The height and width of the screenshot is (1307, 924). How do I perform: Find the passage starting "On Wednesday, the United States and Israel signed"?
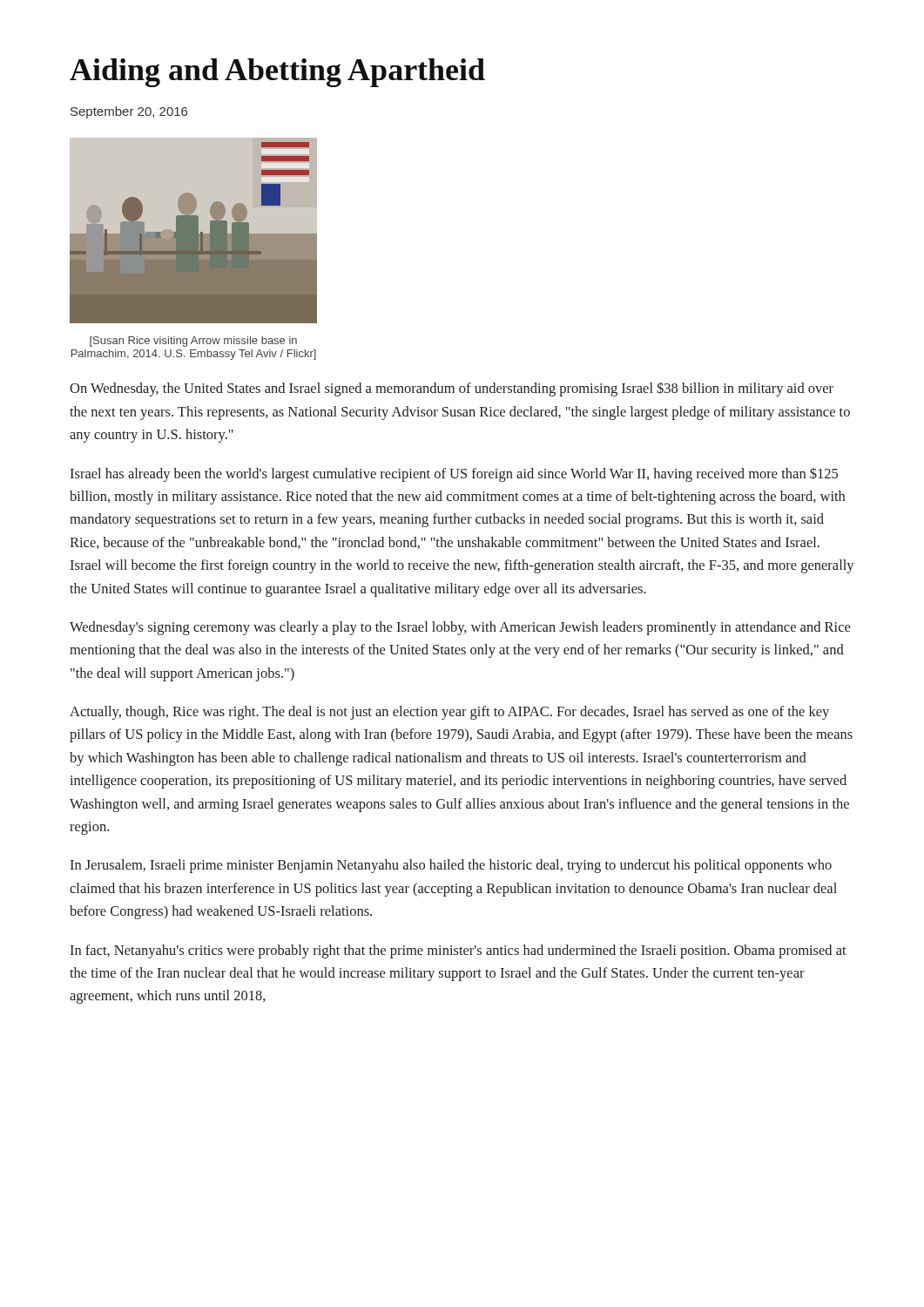tap(460, 412)
